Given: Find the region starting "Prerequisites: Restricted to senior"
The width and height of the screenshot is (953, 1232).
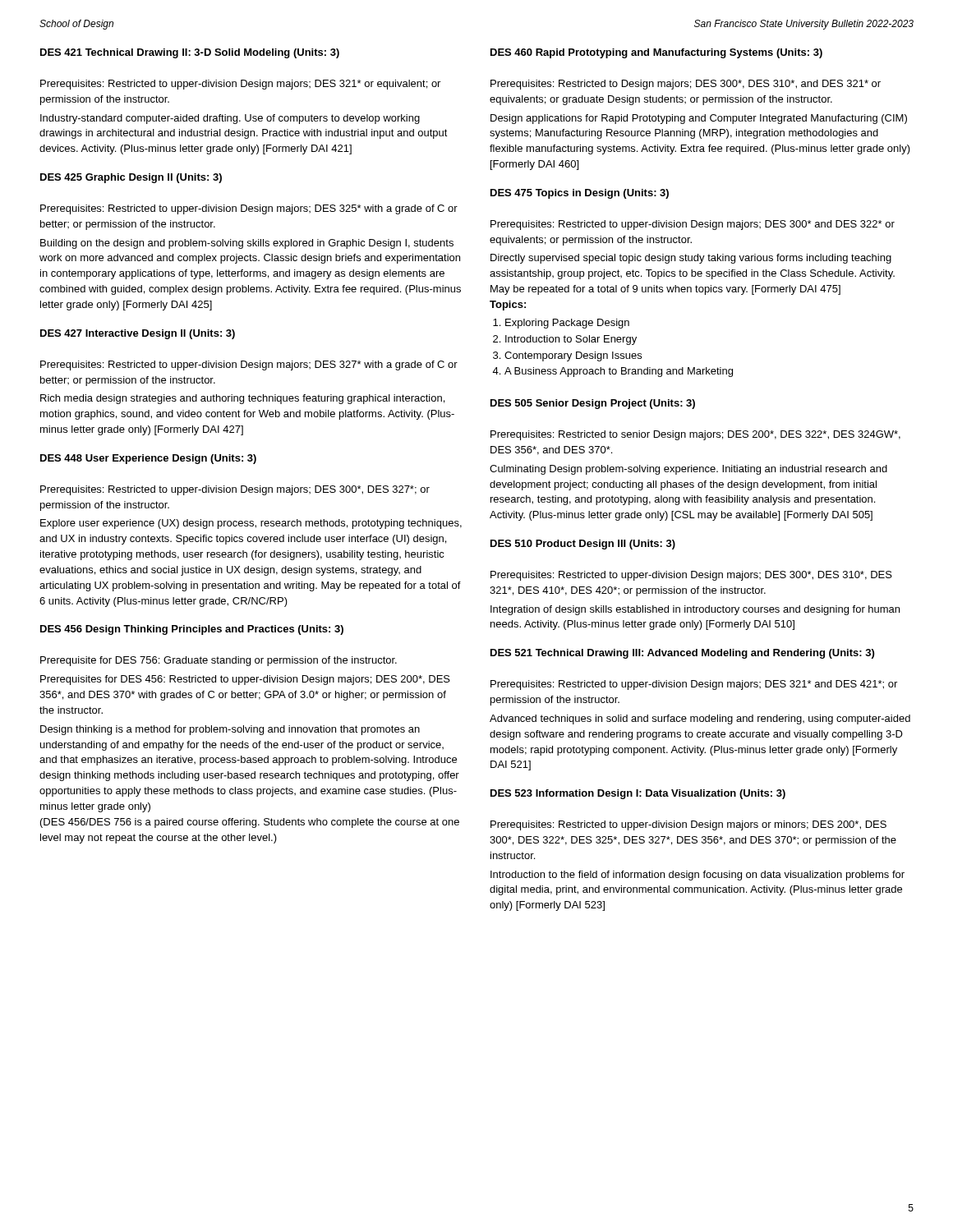Looking at the screenshot, I should (x=702, y=475).
